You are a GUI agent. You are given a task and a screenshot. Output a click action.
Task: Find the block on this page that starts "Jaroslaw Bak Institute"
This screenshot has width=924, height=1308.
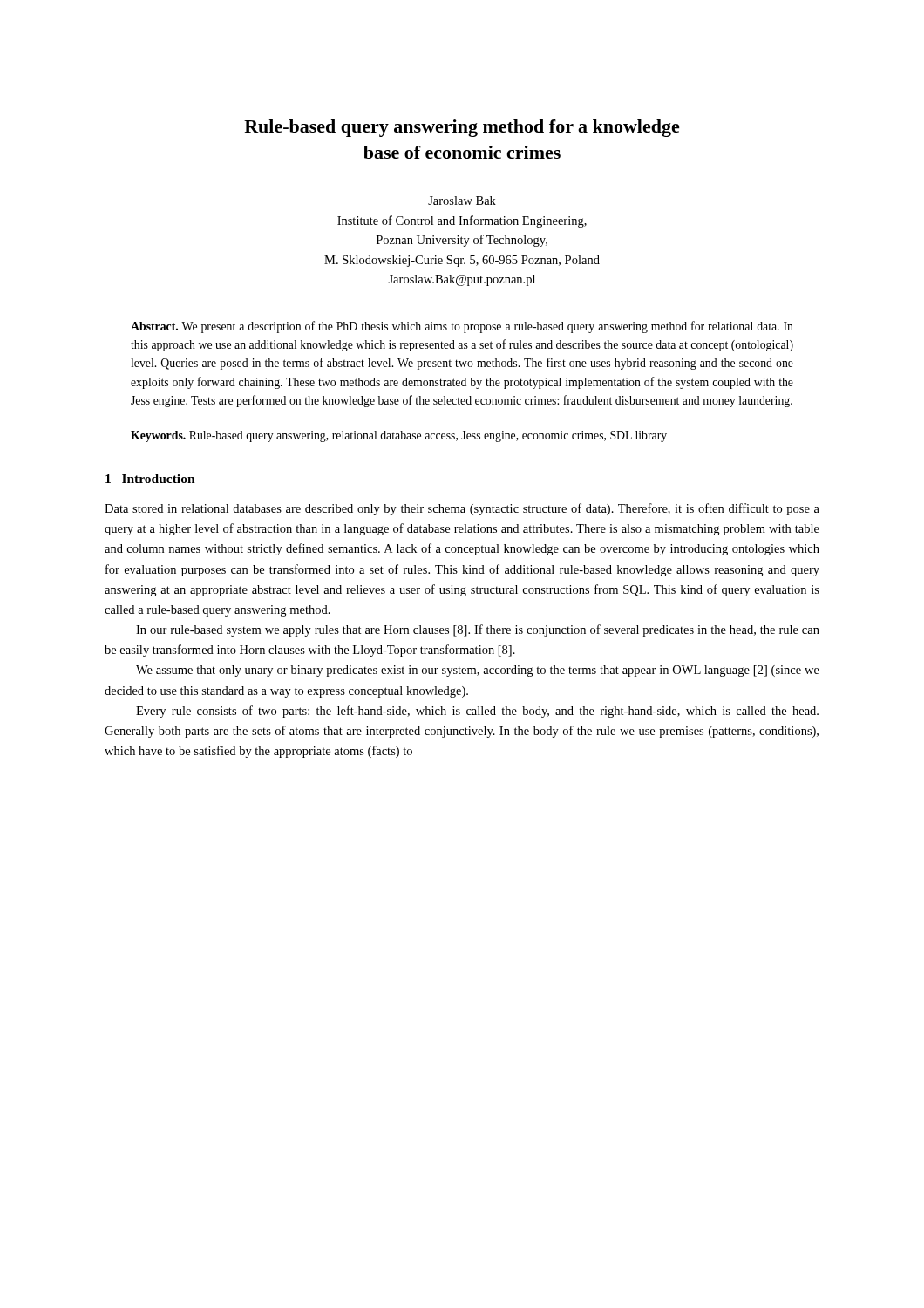tap(462, 240)
